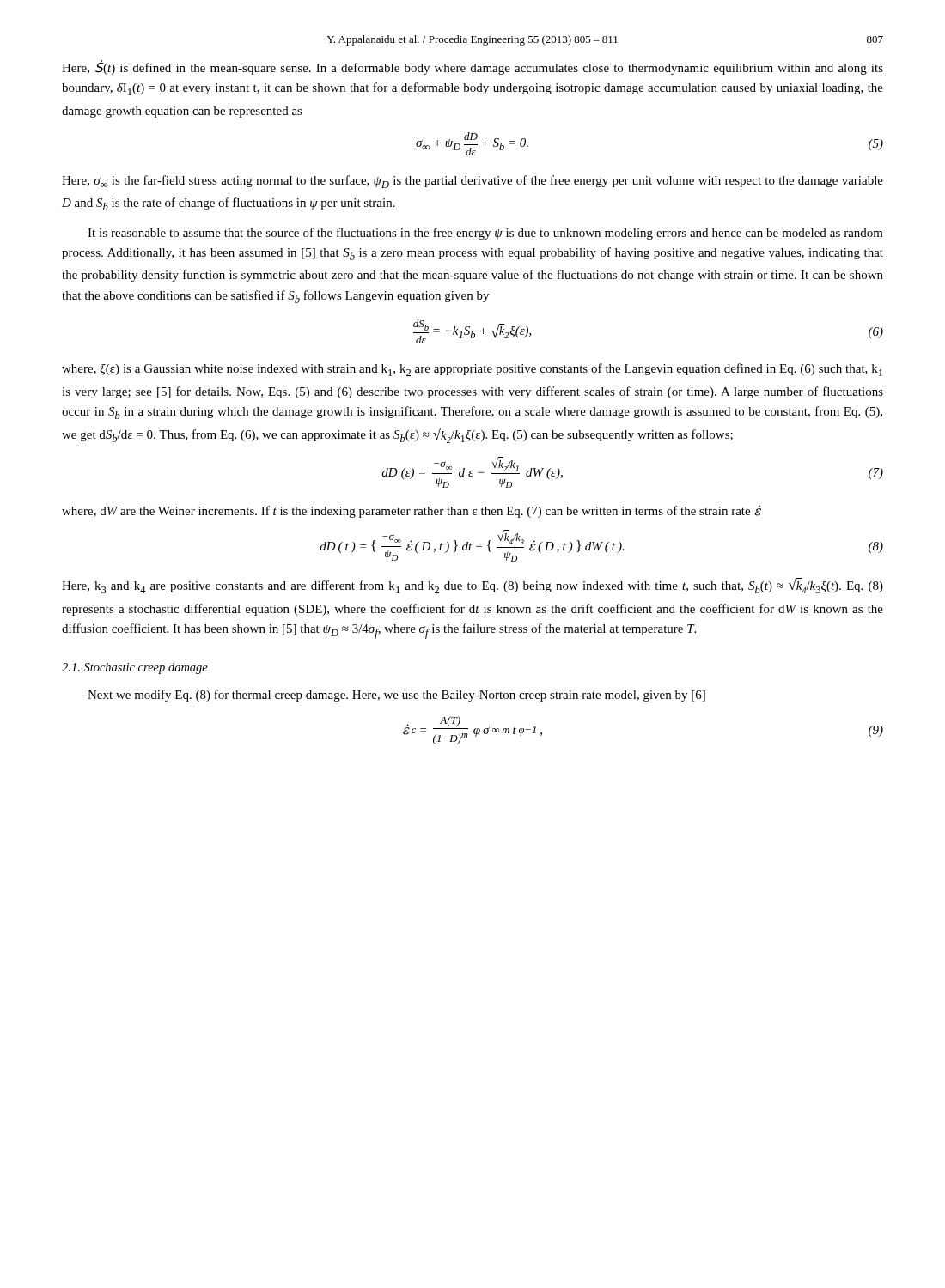Click on the text block that reads "Here, k3 and k4"
945x1288 pixels.
click(x=472, y=608)
